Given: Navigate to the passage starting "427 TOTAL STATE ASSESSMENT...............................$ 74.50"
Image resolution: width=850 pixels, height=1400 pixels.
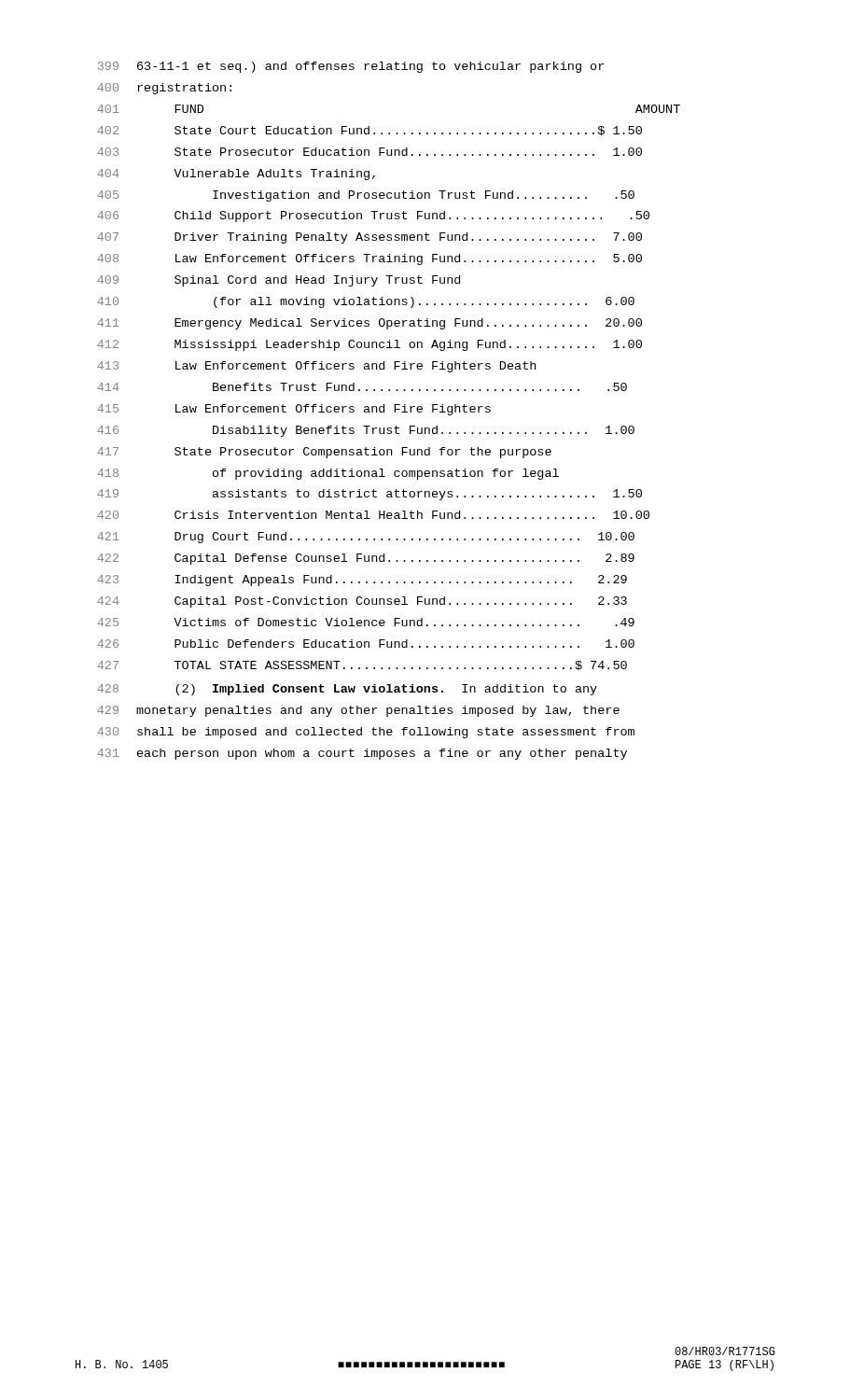Looking at the screenshot, I should pos(425,667).
